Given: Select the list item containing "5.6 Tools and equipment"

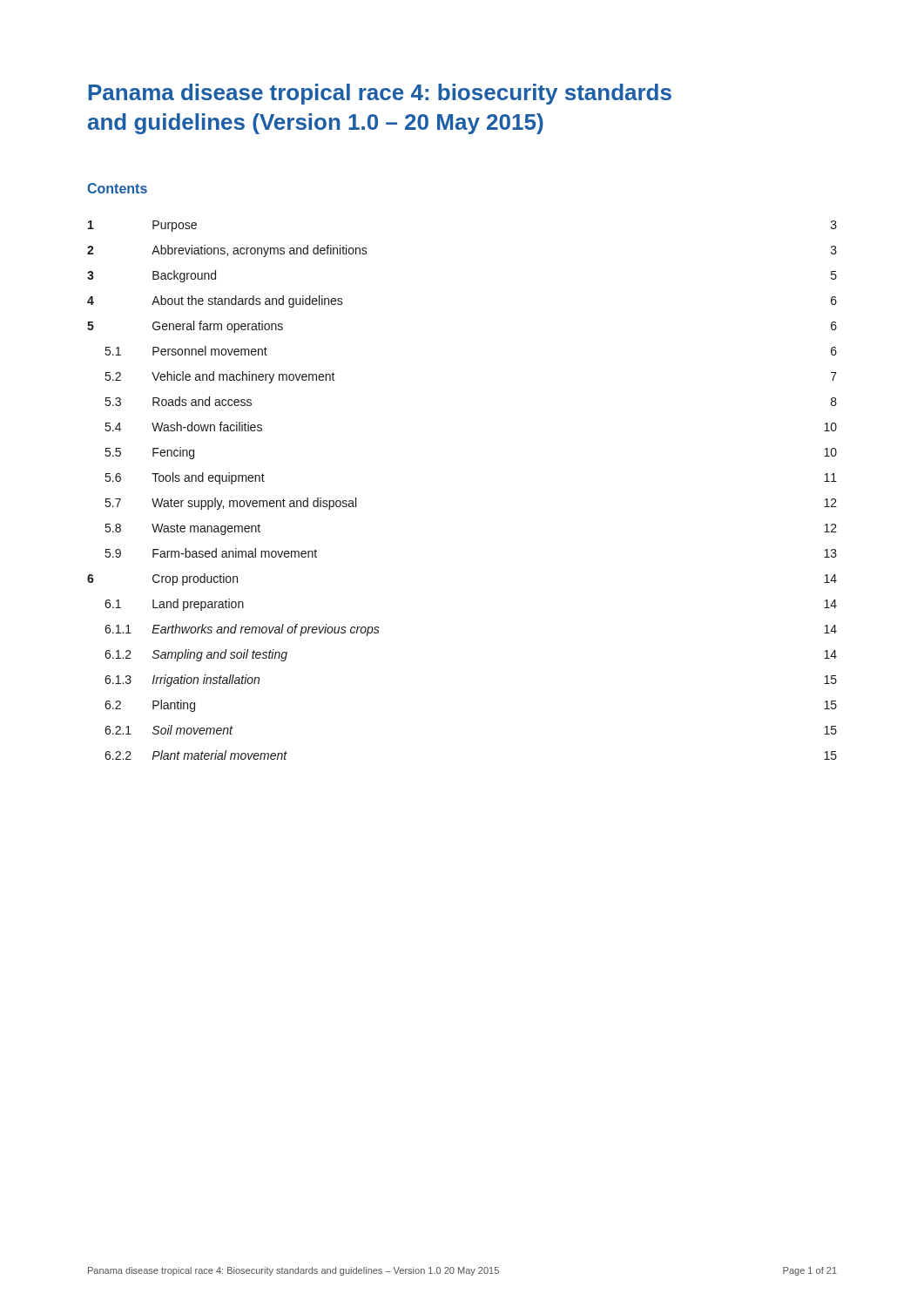Looking at the screenshot, I should (214, 478).
